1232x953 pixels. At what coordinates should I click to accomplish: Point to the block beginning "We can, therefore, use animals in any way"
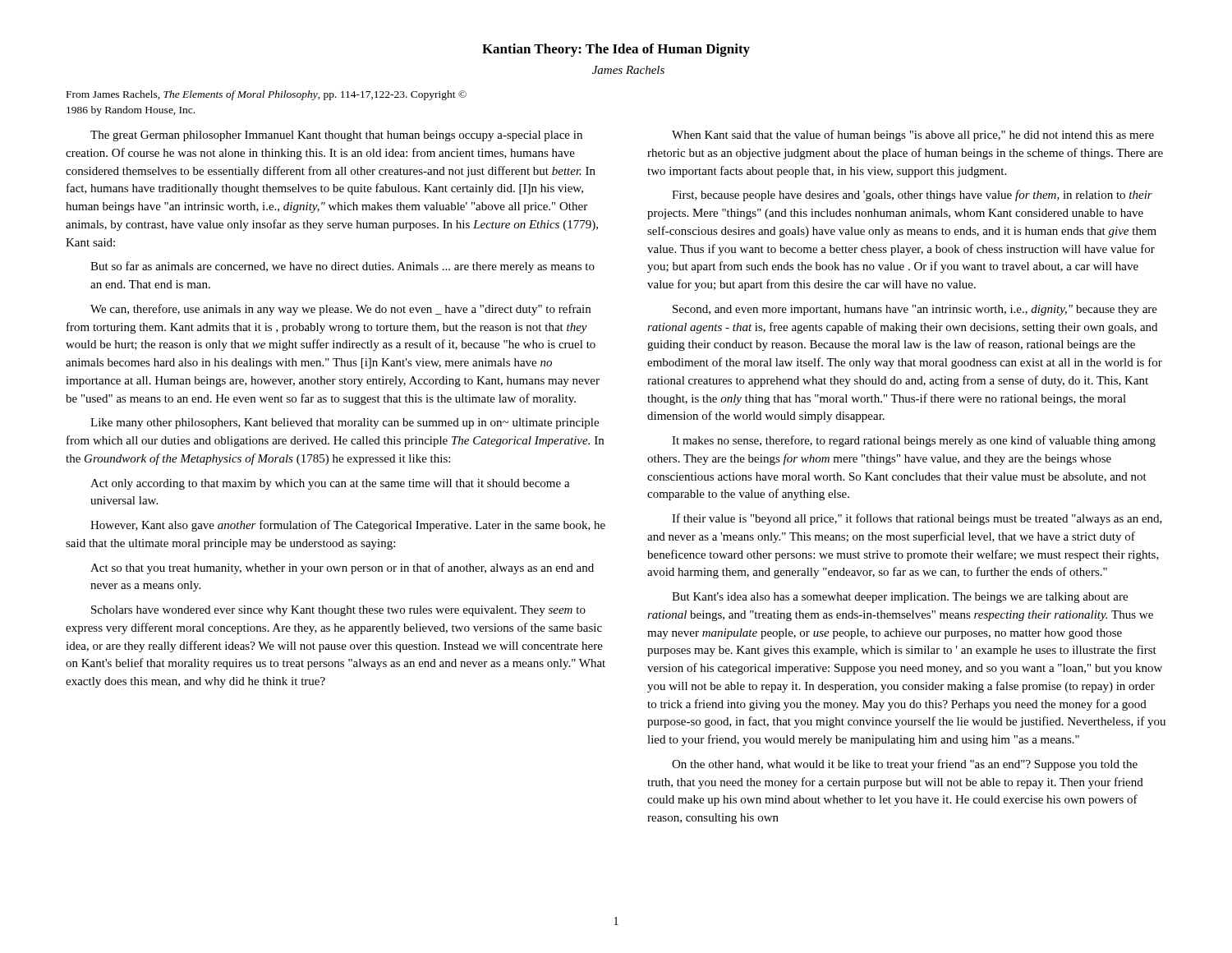pyautogui.click(x=337, y=354)
